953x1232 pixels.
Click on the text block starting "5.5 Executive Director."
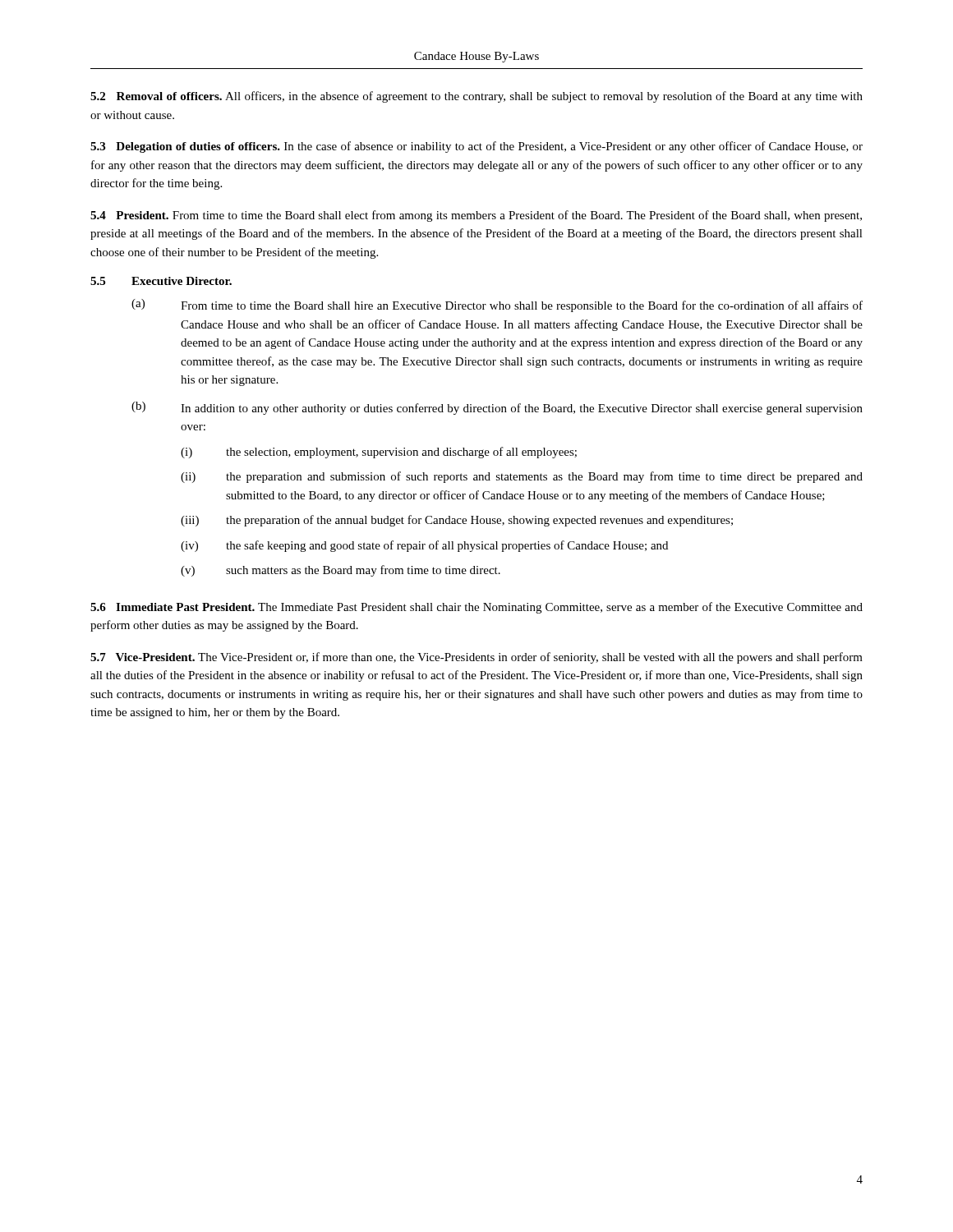[161, 281]
